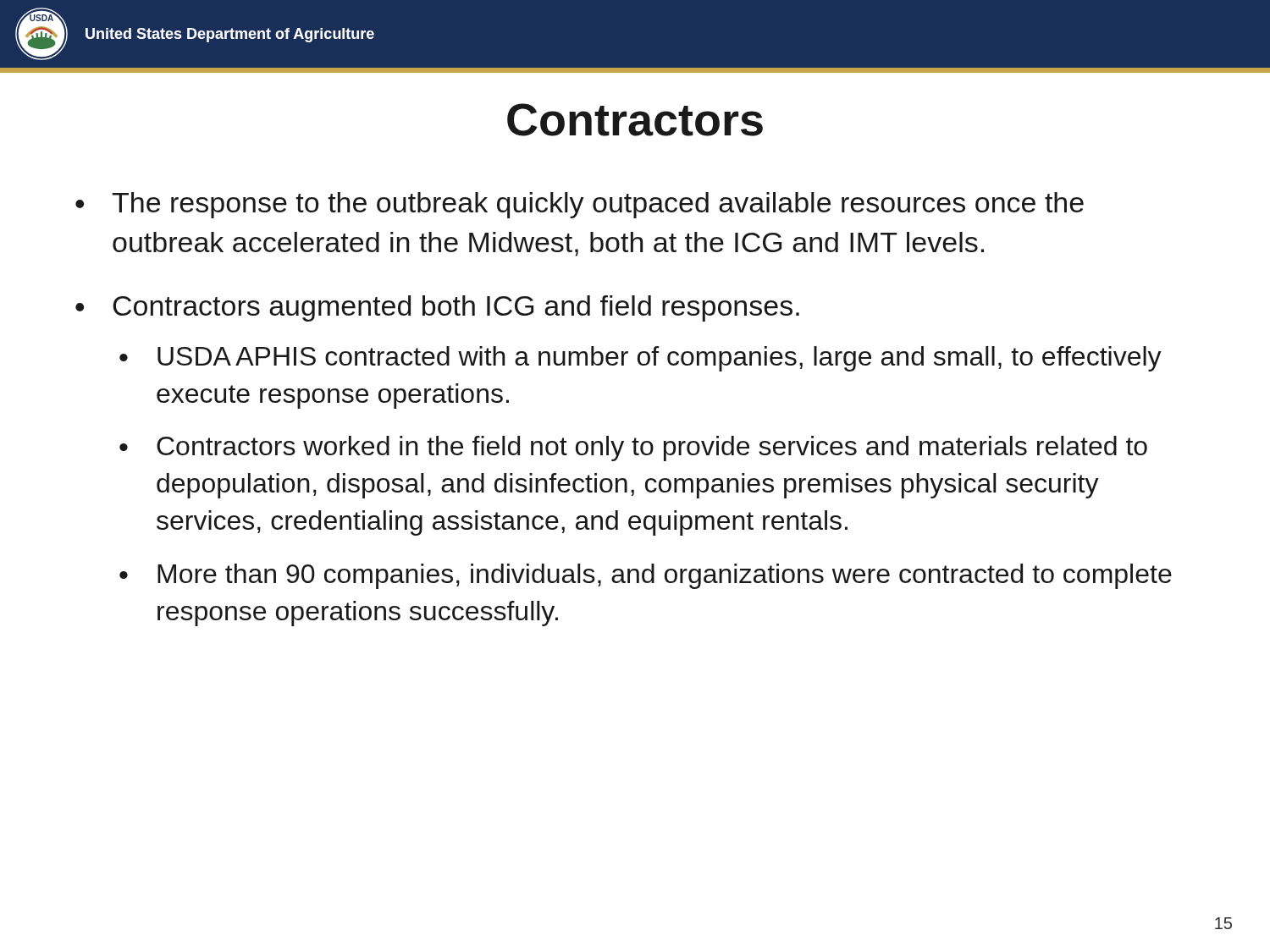
Task: Locate the passage starting "• The response to the"
Action: pyautogui.click(x=580, y=220)
